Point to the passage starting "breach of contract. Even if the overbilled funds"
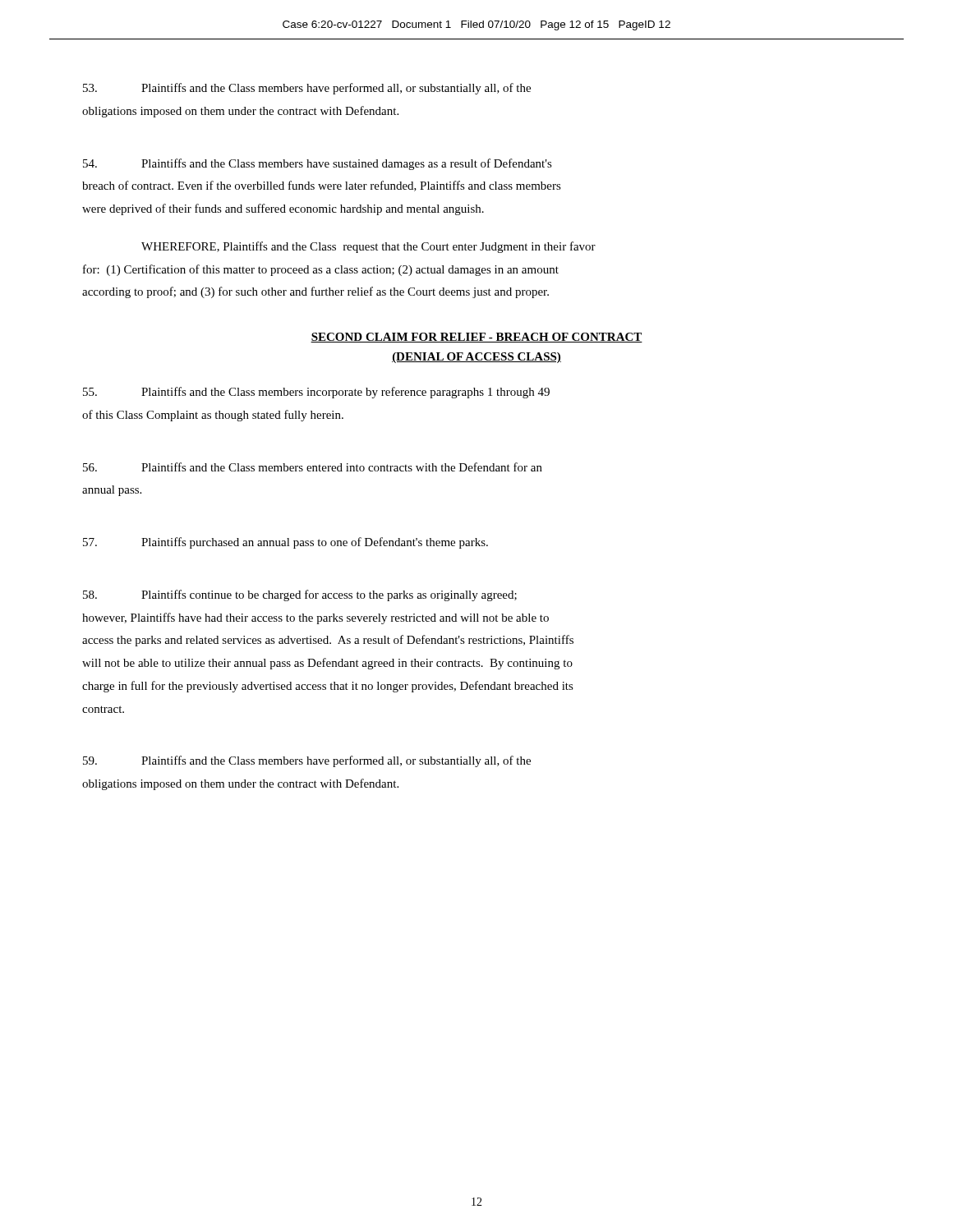953x1232 pixels. coord(322,186)
